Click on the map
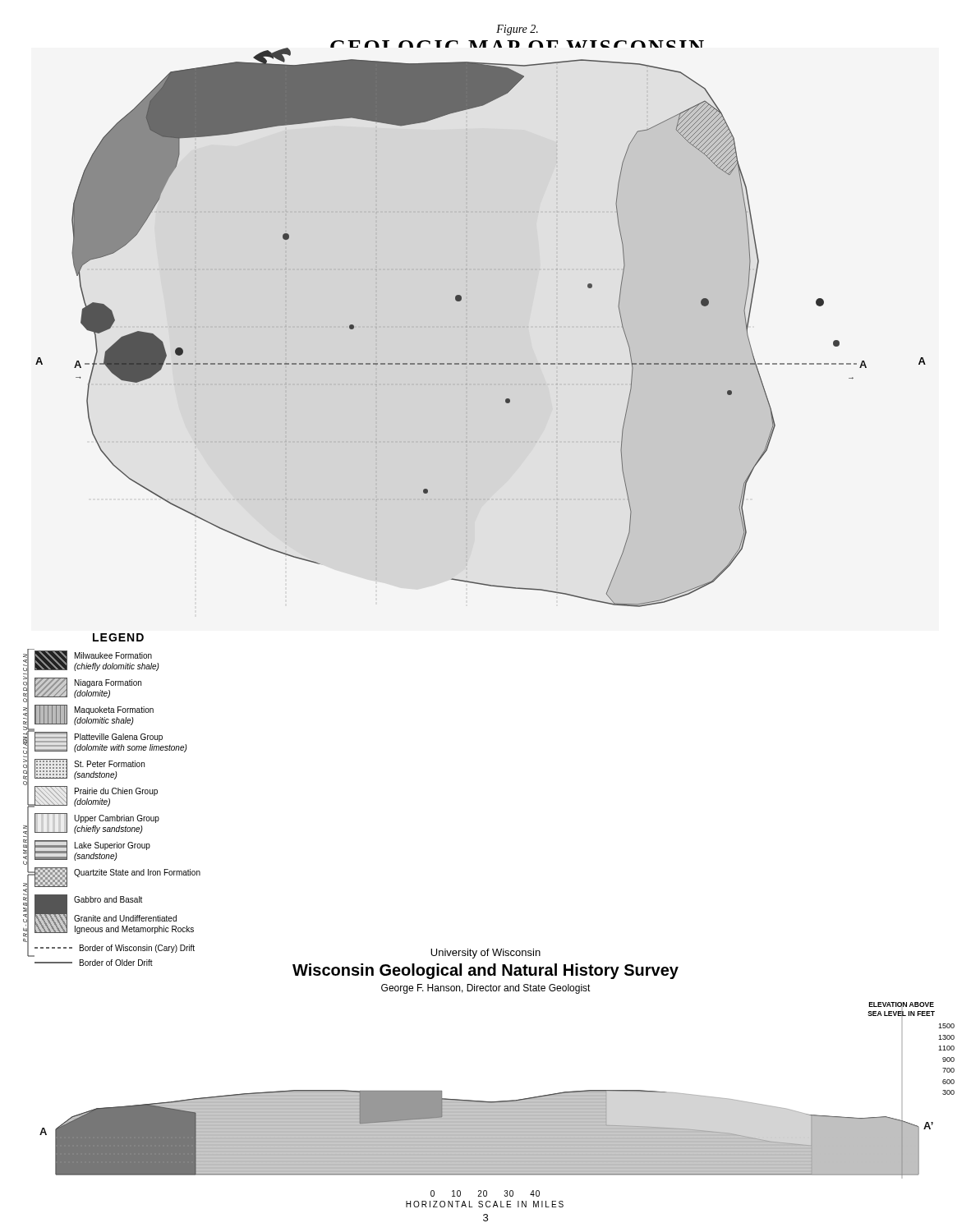The height and width of the screenshot is (1232, 971). pyautogui.click(x=485, y=339)
